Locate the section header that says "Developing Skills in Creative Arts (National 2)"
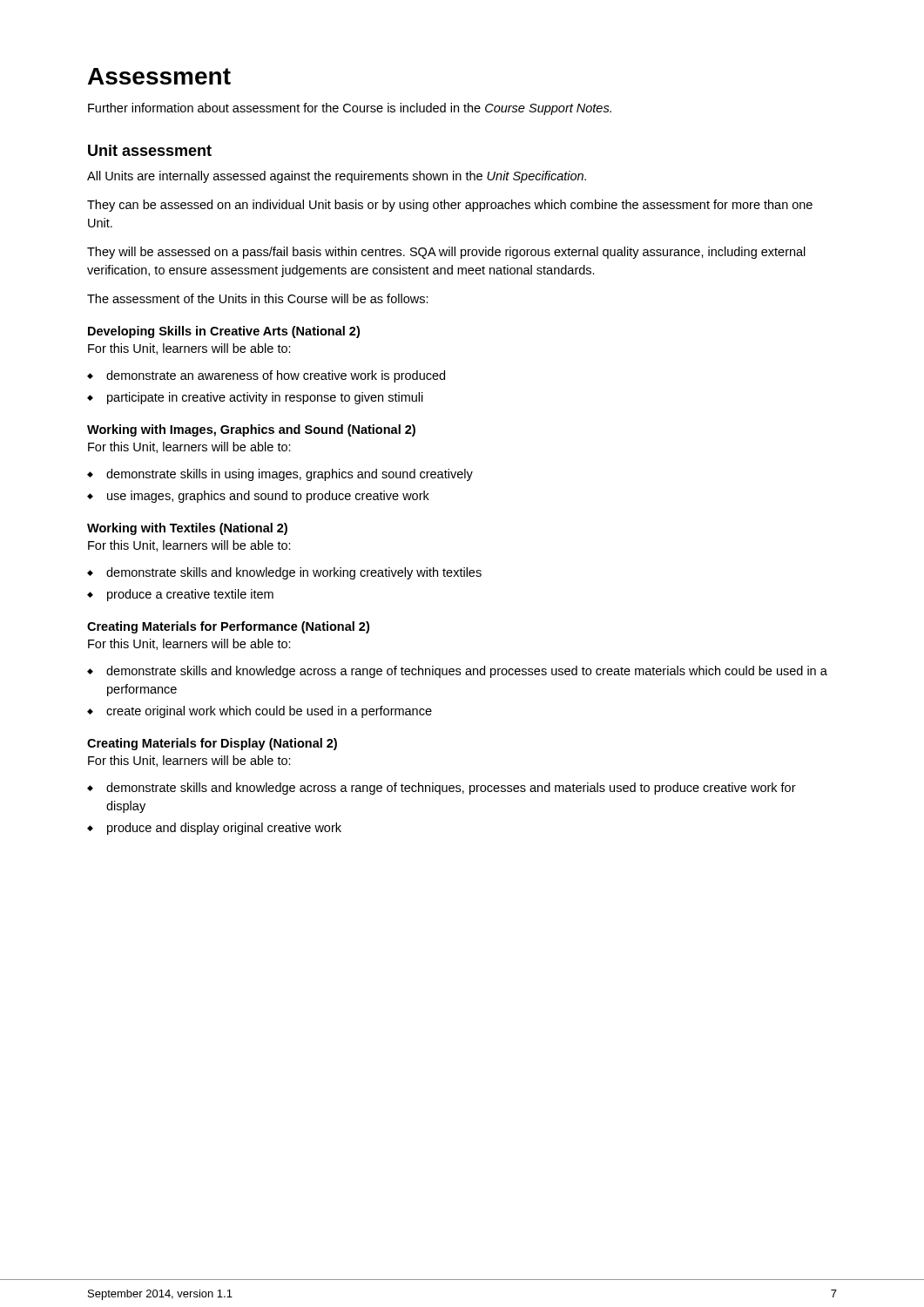The height and width of the screenshot is (1307, 924). pyautogui.click(x=224, y=332)
